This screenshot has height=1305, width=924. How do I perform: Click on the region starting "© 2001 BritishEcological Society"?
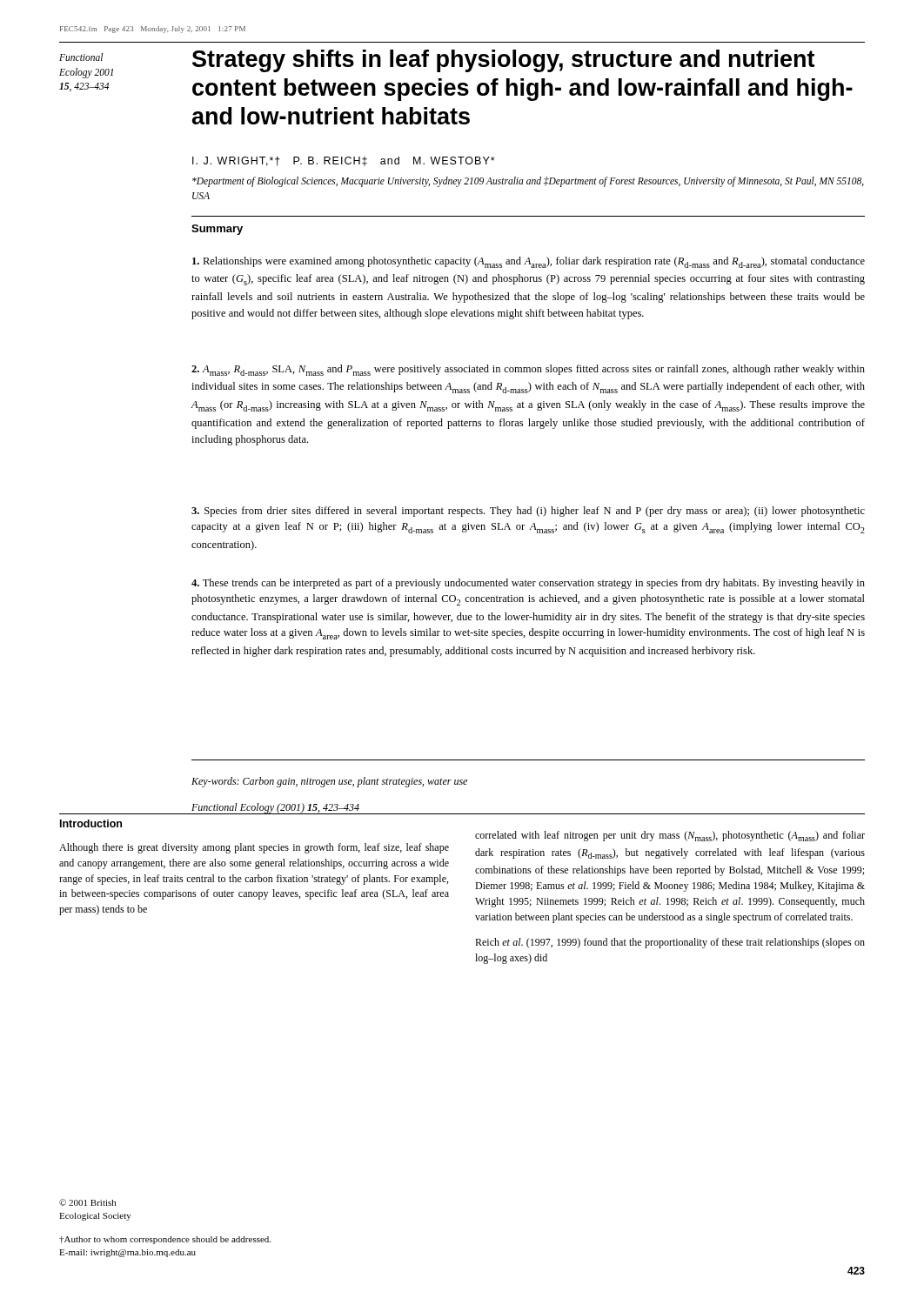(87, 1202)
